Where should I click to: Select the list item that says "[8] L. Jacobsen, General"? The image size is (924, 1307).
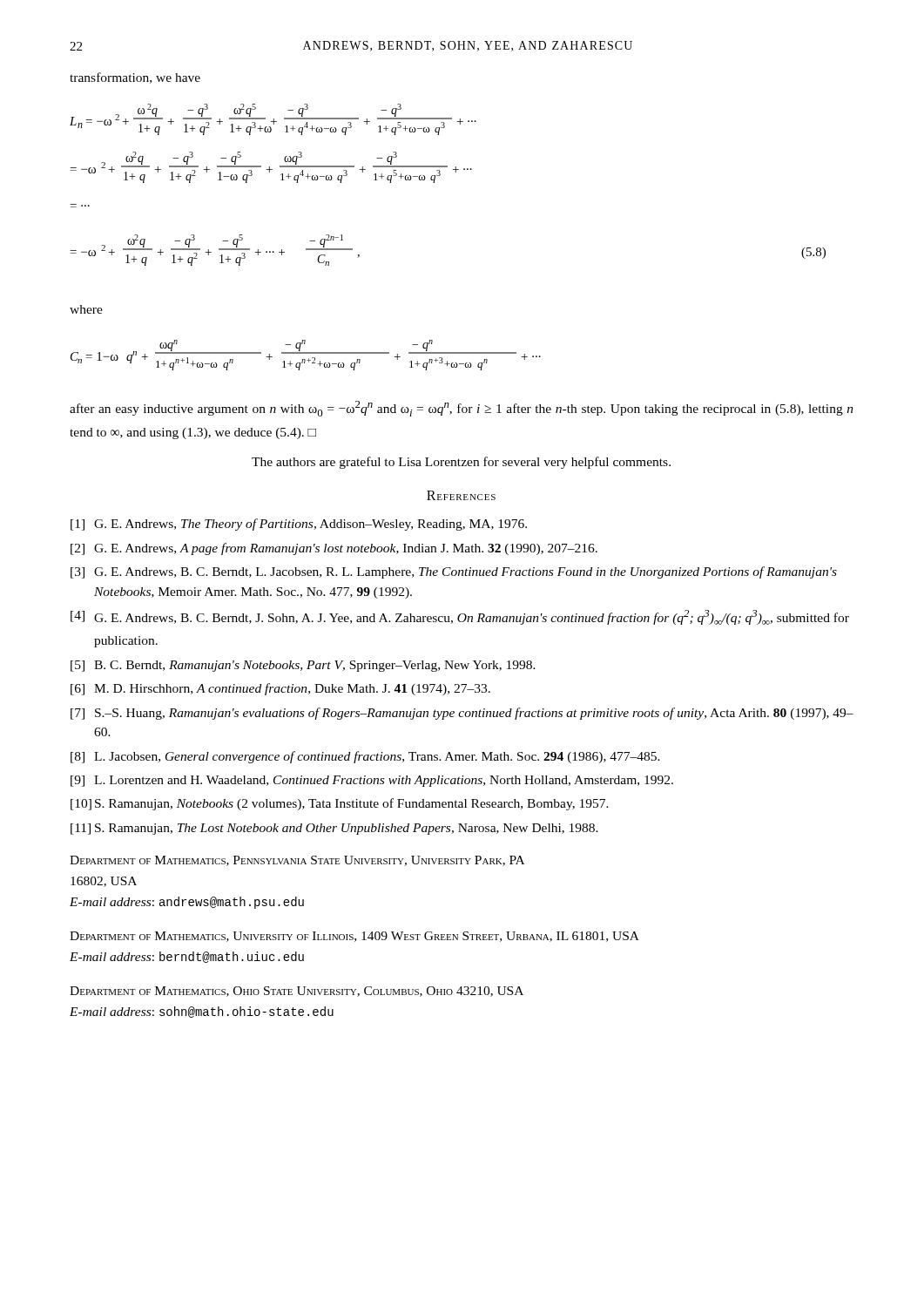365,756
